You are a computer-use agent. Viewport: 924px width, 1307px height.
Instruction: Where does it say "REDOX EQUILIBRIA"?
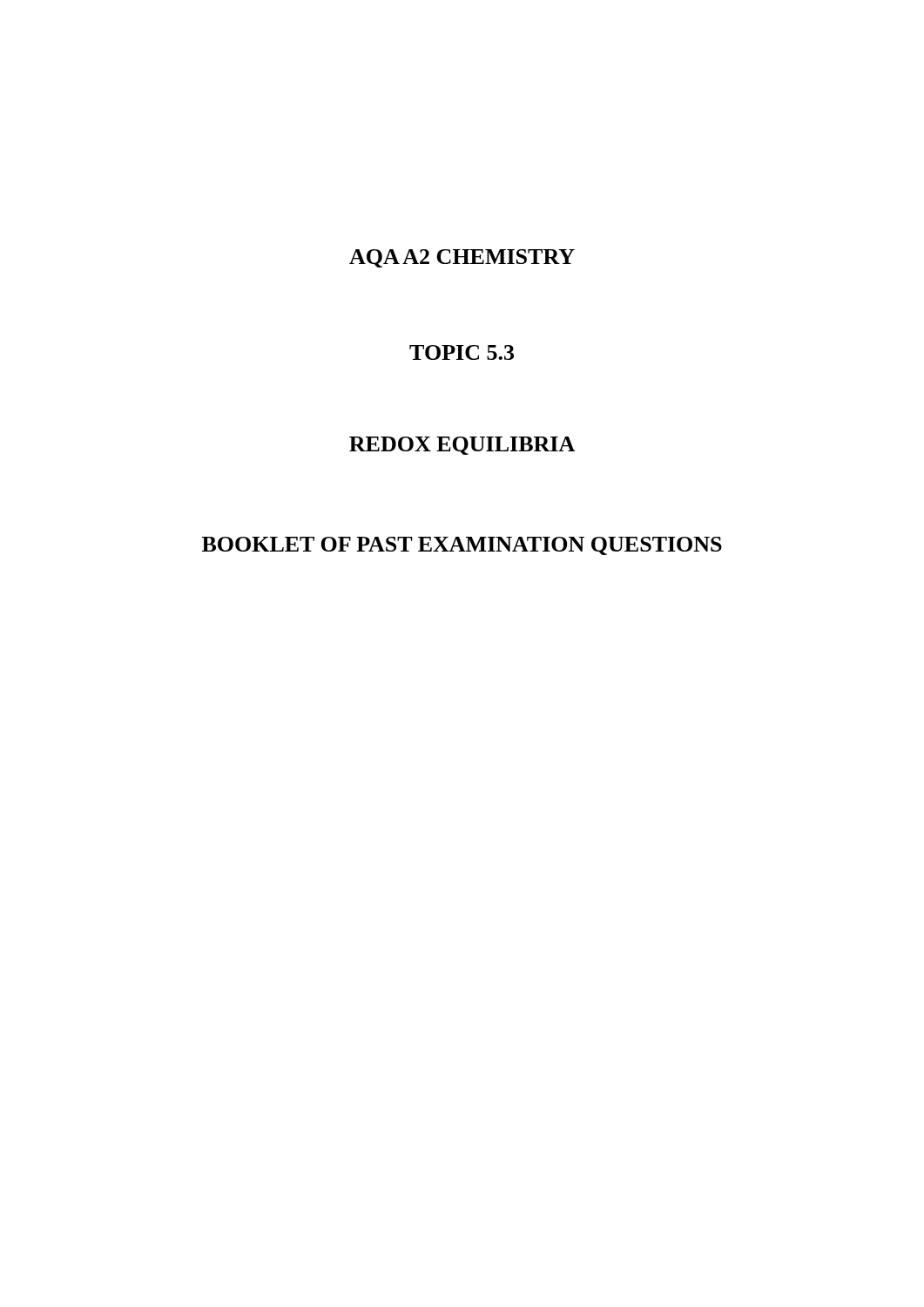pyautogui.click(x=462, y=444)
